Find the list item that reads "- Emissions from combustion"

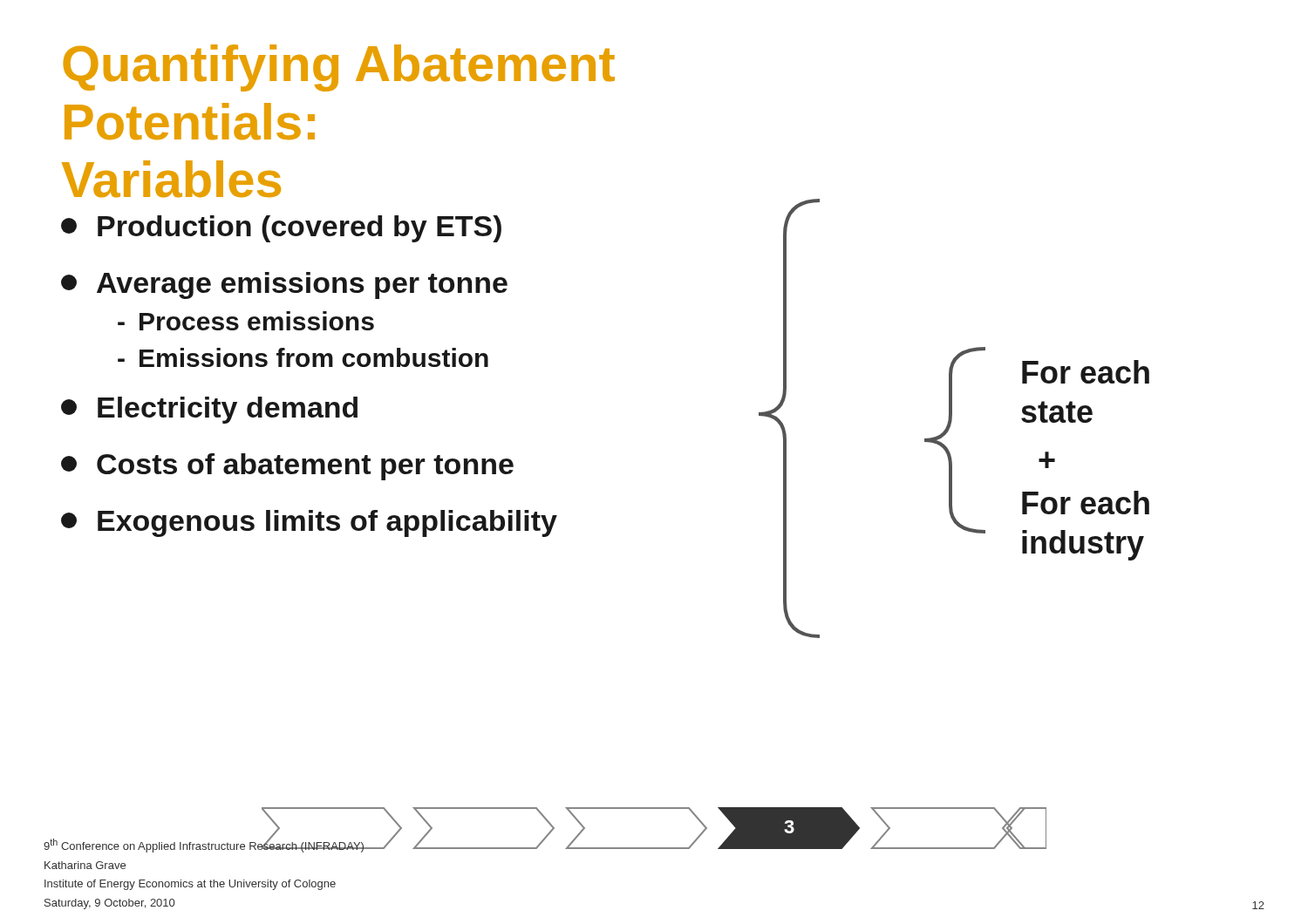[303, 358]
